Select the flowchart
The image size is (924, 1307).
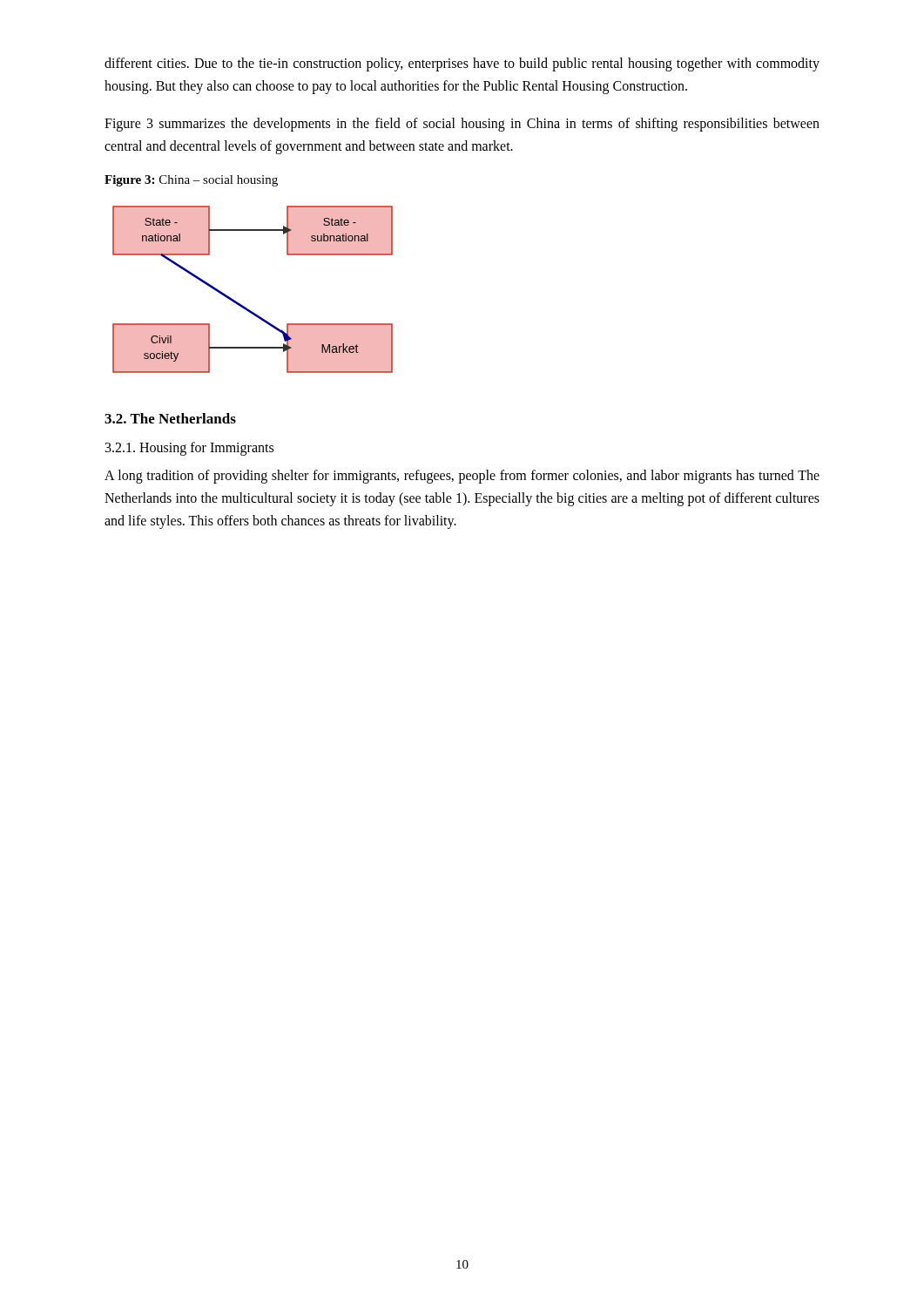(x=462, y=291)
